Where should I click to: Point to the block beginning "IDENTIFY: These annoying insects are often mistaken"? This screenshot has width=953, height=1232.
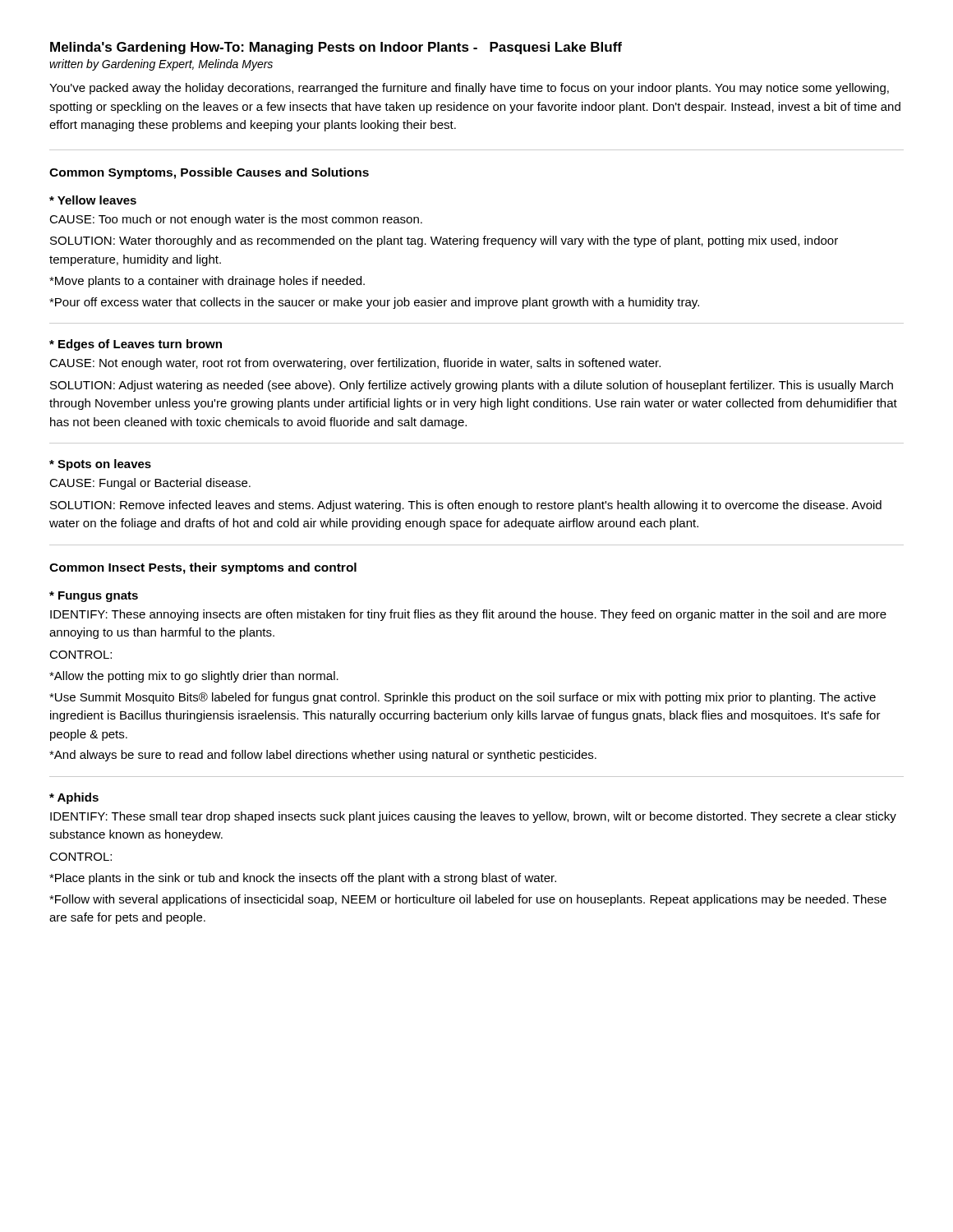click(468, 623)
